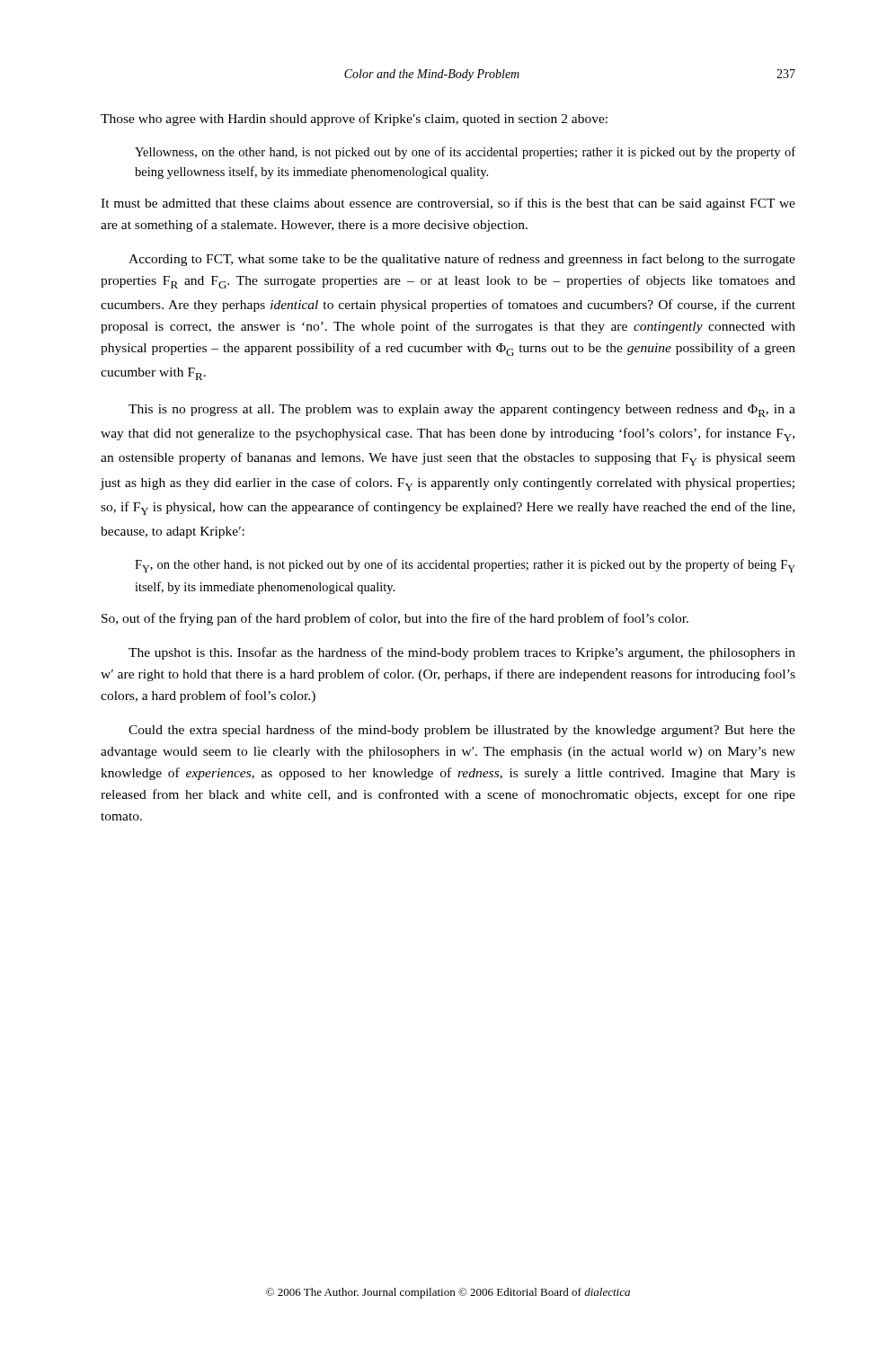This screenshot has width=896, height=1348.
Task: Point to the block beginning "Could the extra special hardness of"
Action: point(448,773)
